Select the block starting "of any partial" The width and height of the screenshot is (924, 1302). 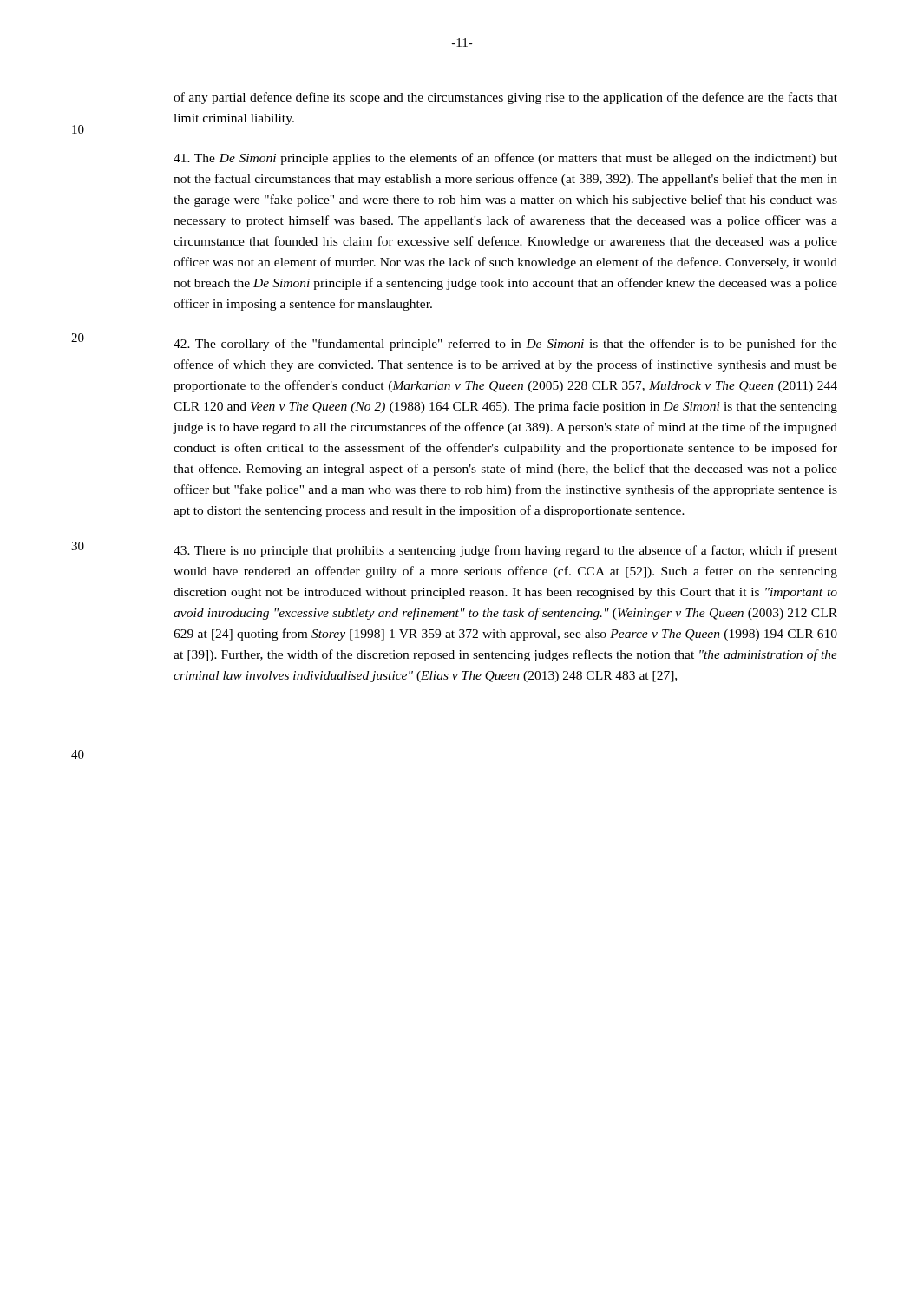[505, 107]
